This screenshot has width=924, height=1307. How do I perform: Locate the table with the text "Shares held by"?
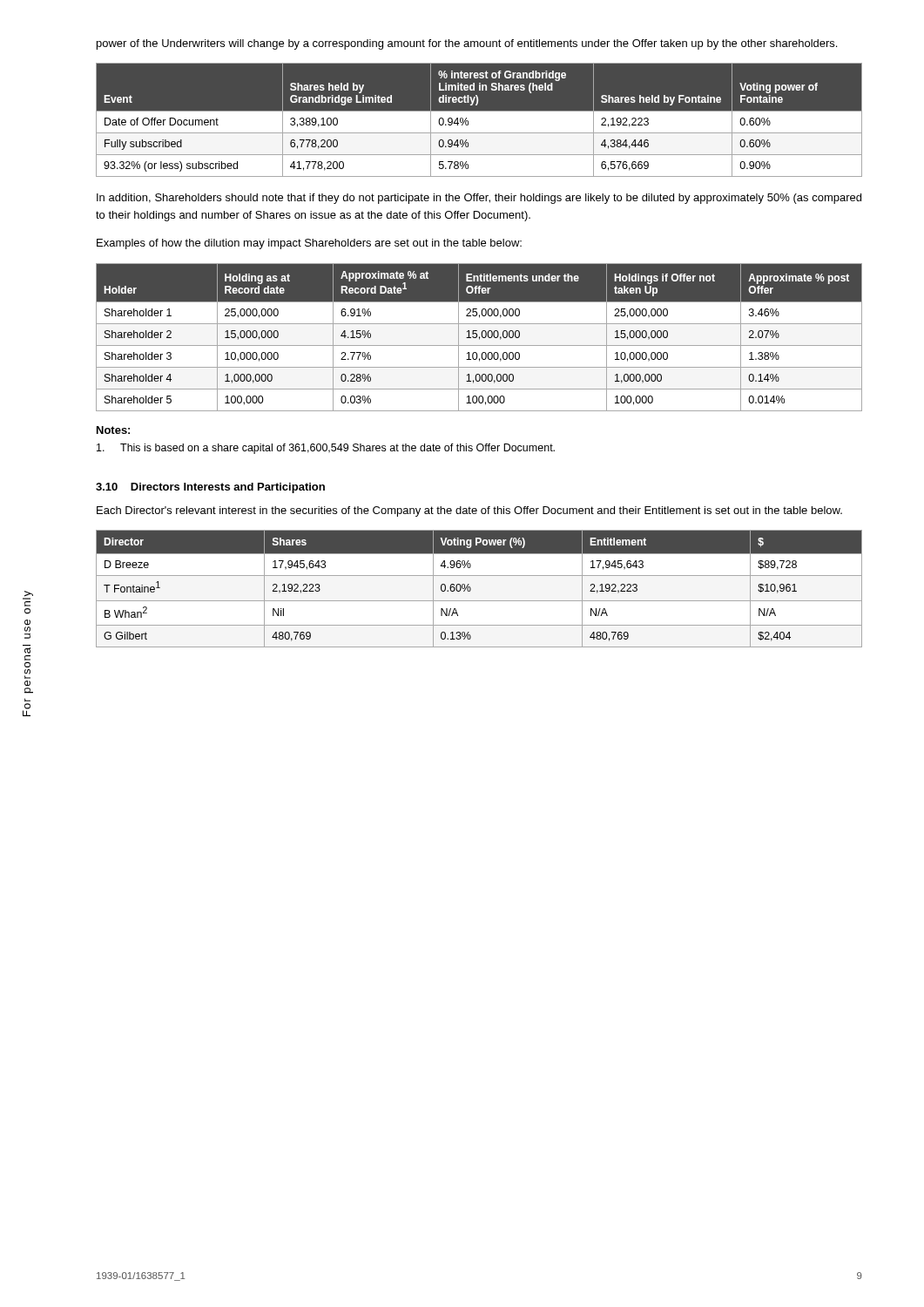click(x=479, y=120)
